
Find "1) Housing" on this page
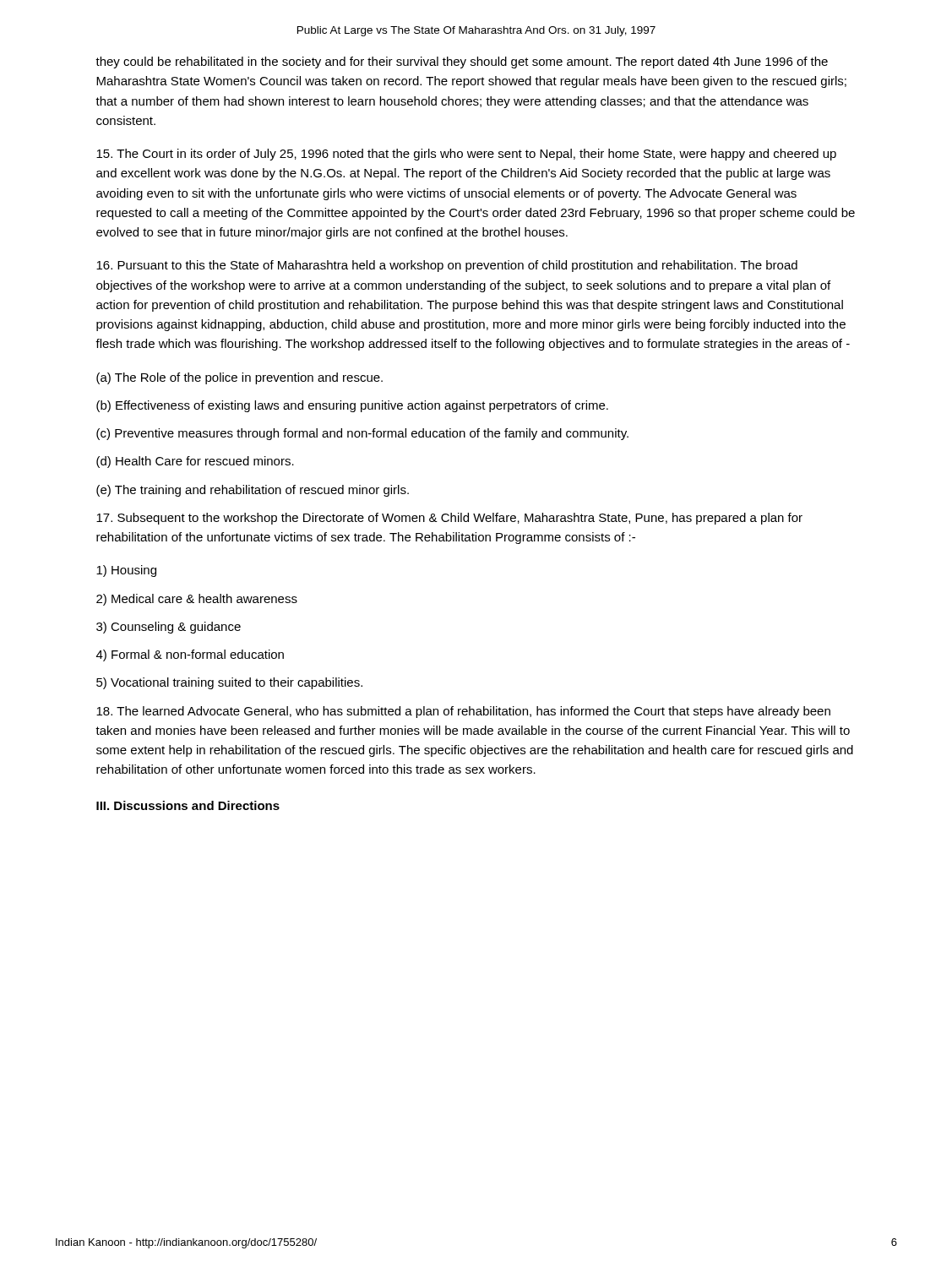click(x=127, y=570)
